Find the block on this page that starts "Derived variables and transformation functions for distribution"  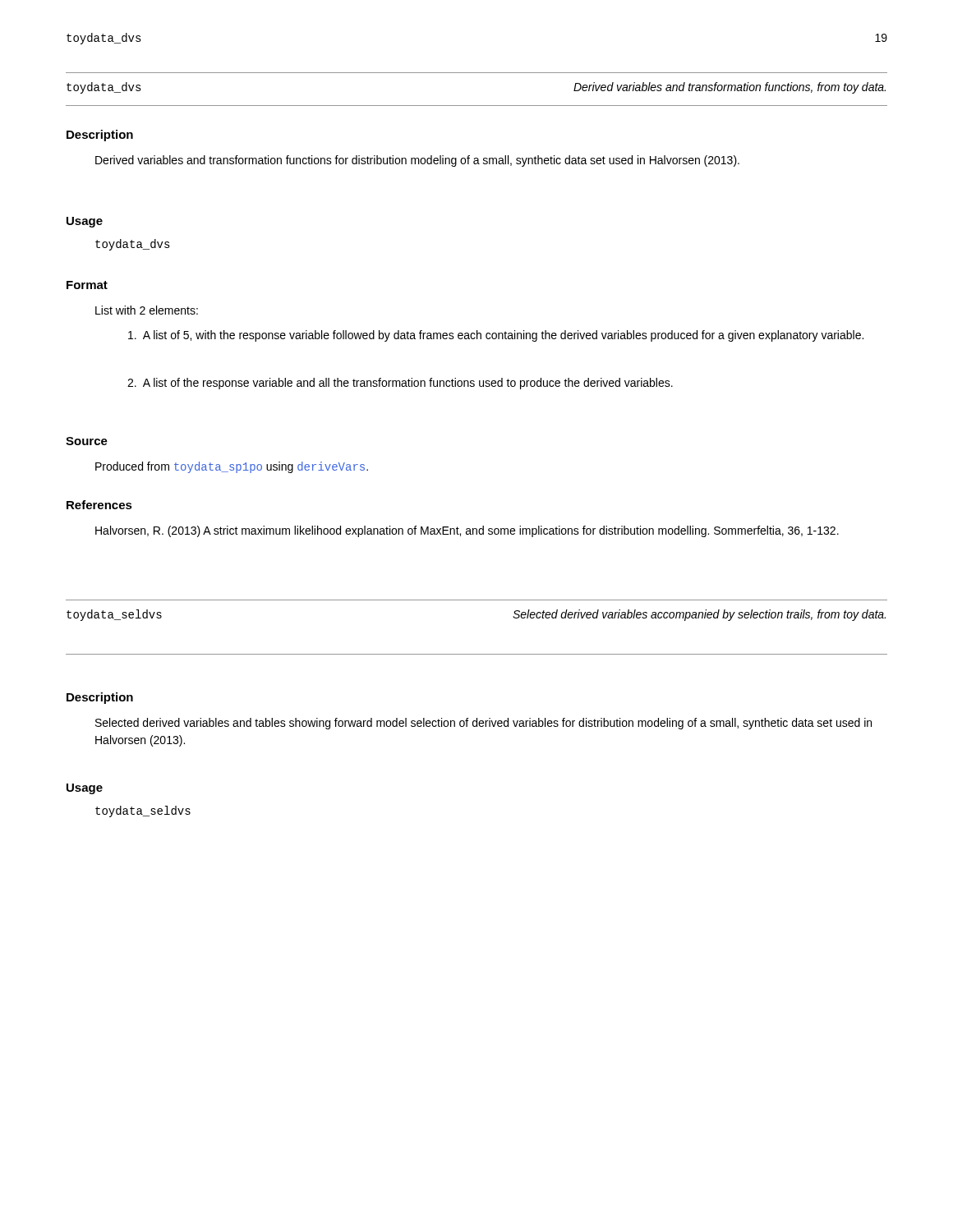tap(417, 160)
